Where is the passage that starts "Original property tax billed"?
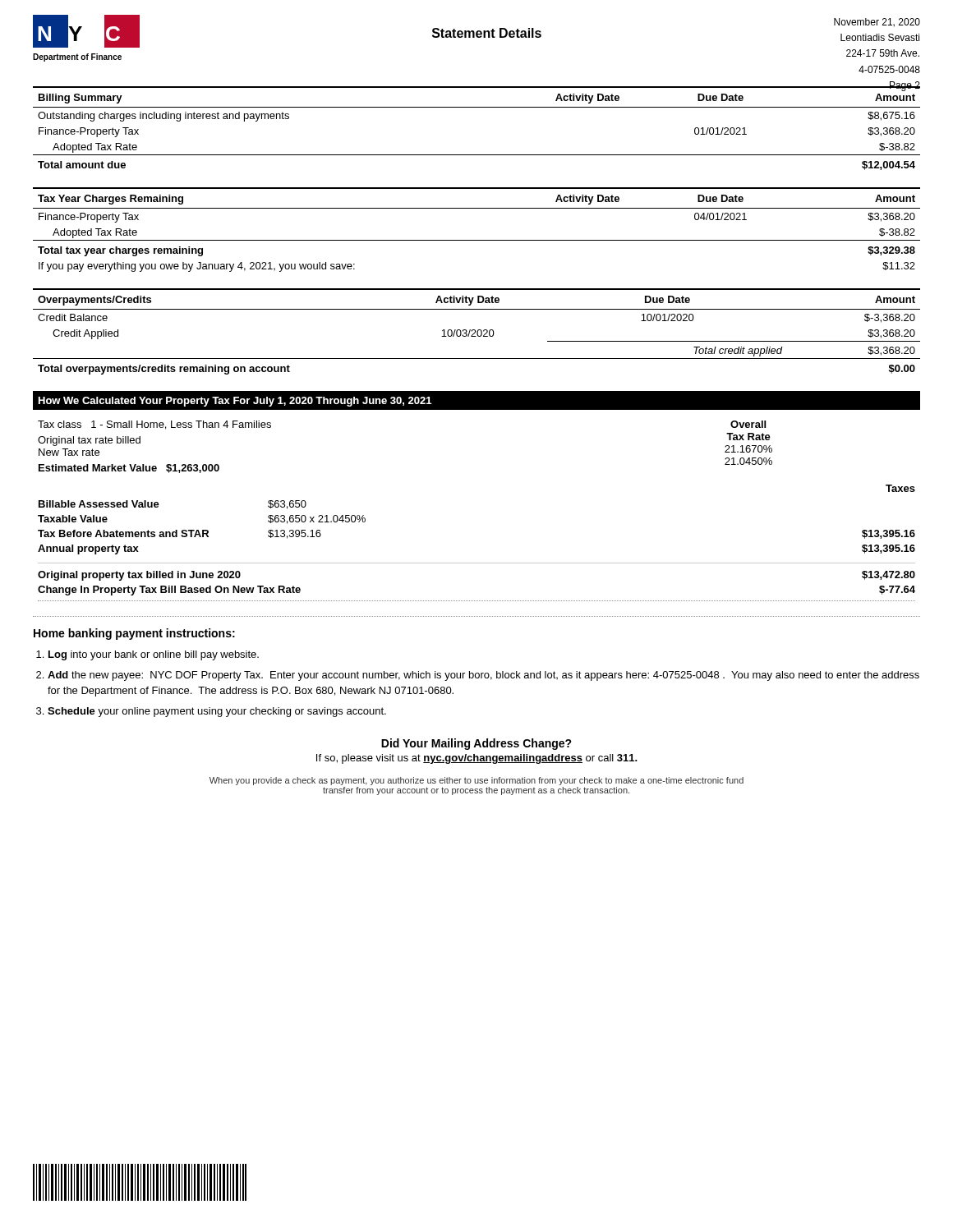Viewport: 953px width, 1232px height. click(x=139, y=574)
